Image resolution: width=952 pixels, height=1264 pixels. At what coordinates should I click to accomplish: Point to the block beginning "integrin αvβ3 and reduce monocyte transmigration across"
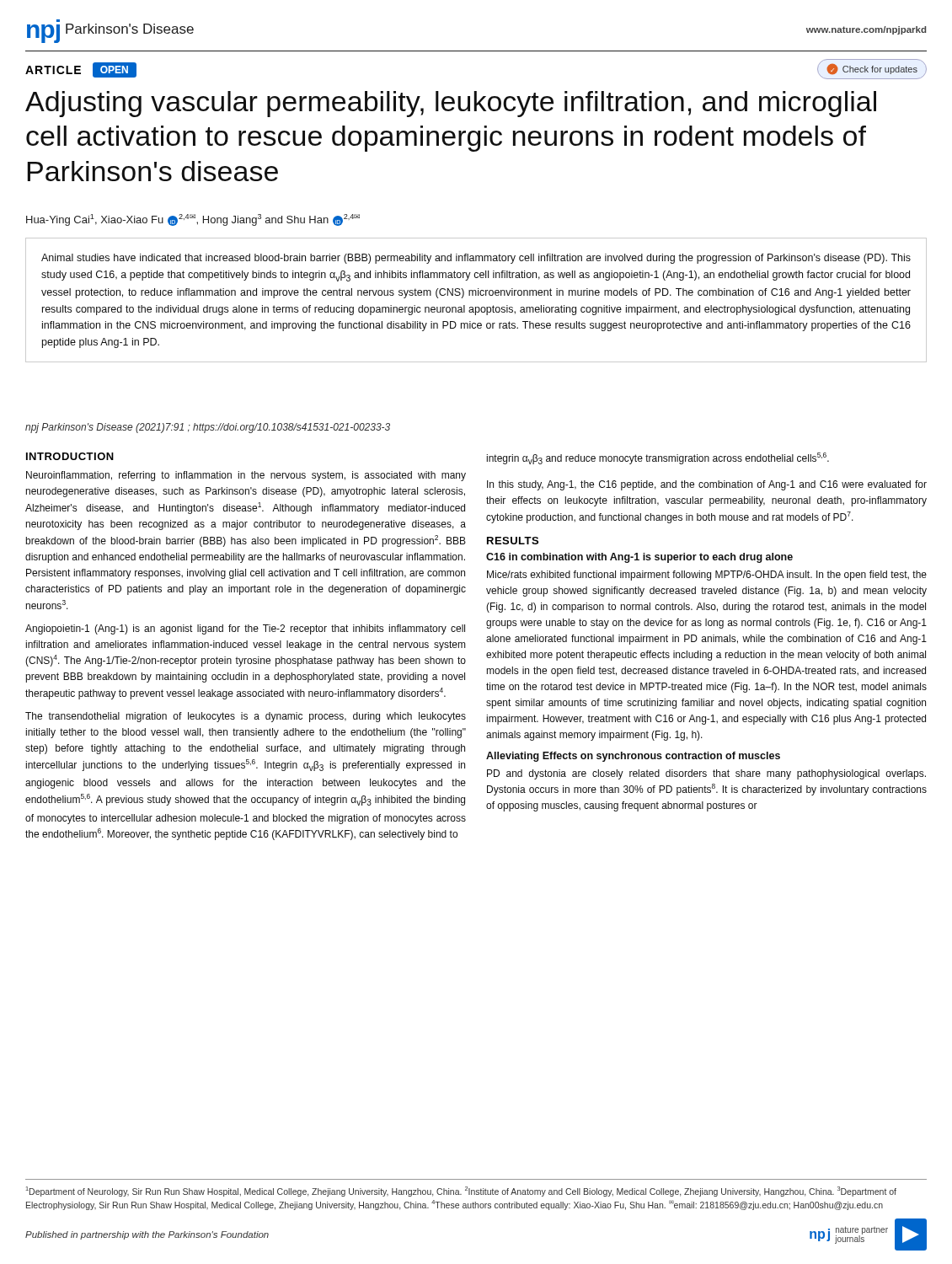pos(658,459)
